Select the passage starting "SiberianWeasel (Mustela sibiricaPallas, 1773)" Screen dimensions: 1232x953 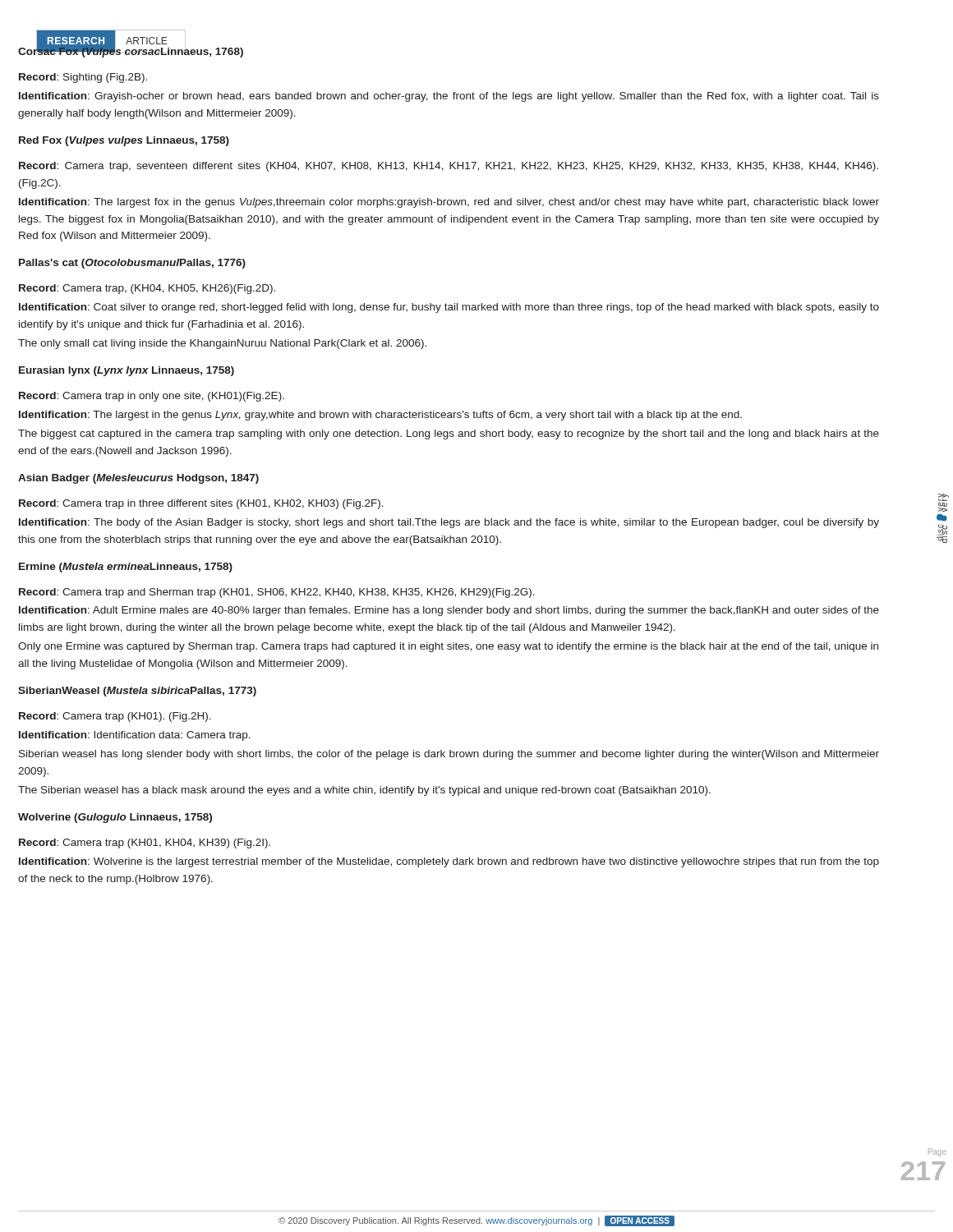[137, 692]
